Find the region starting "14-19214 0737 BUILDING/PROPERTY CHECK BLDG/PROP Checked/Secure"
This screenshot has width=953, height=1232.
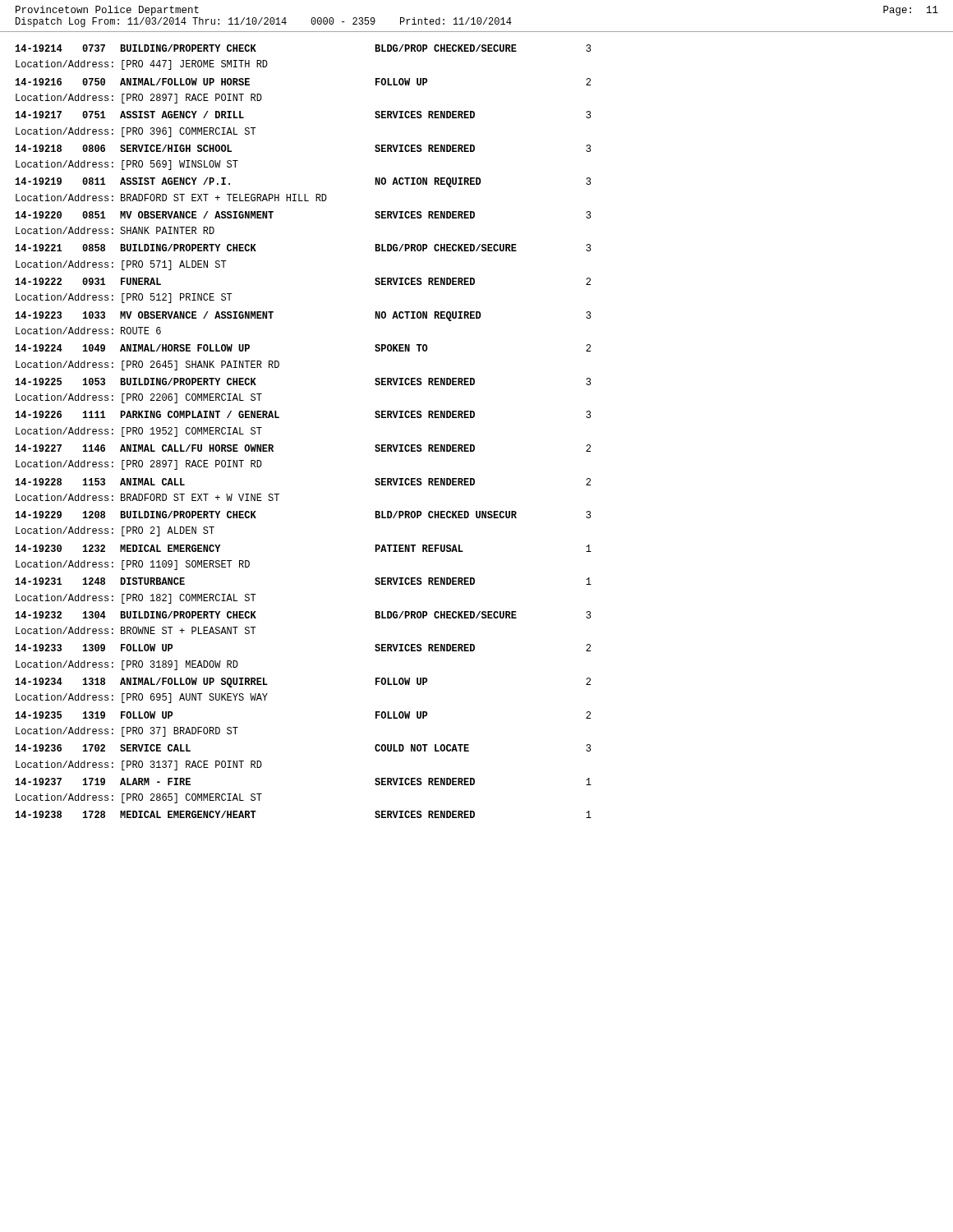pyautogui.click(x=476, y=58)
